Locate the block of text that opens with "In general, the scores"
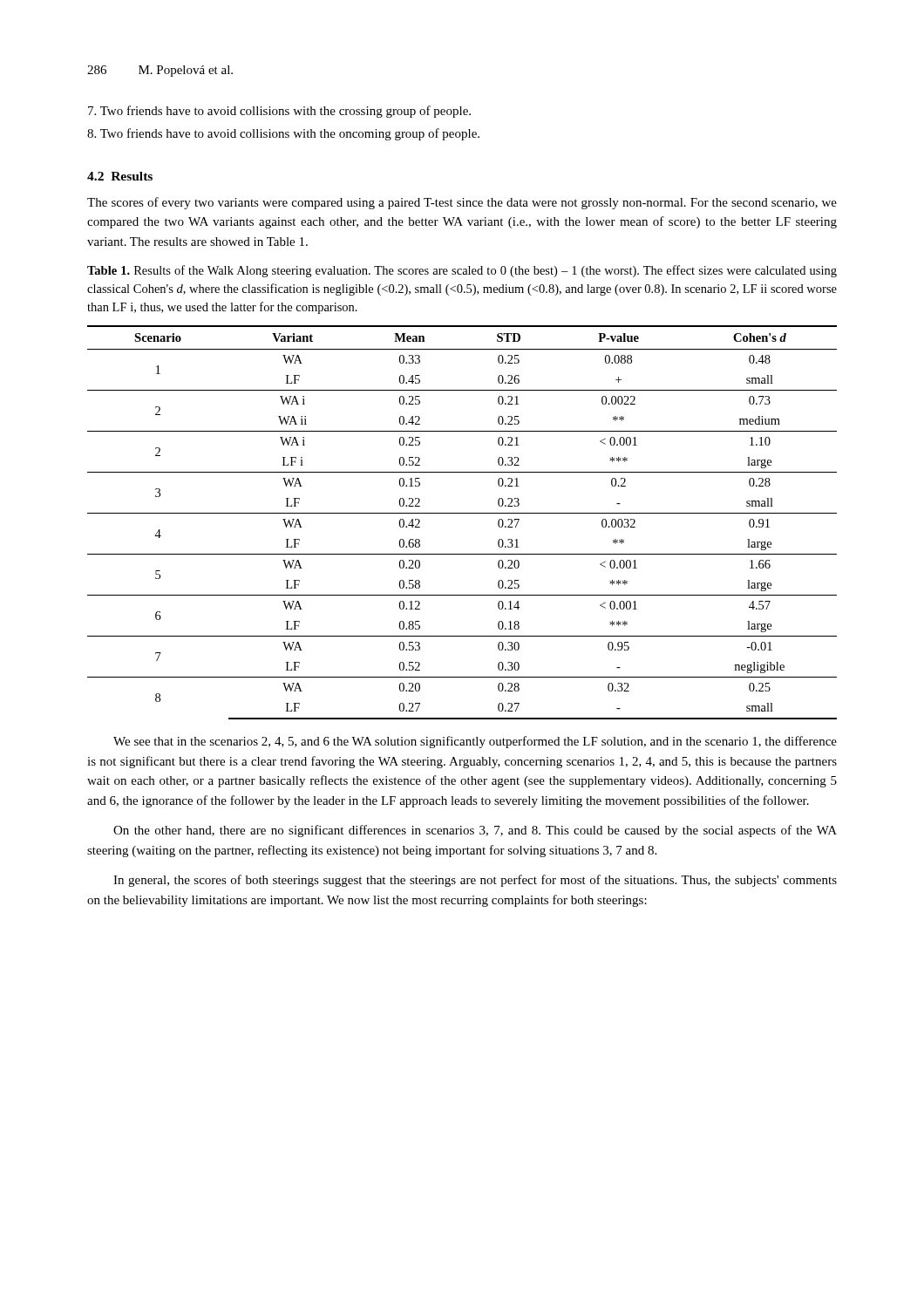The width and height of the screenshot is (924, 1308). click(462, 890)
